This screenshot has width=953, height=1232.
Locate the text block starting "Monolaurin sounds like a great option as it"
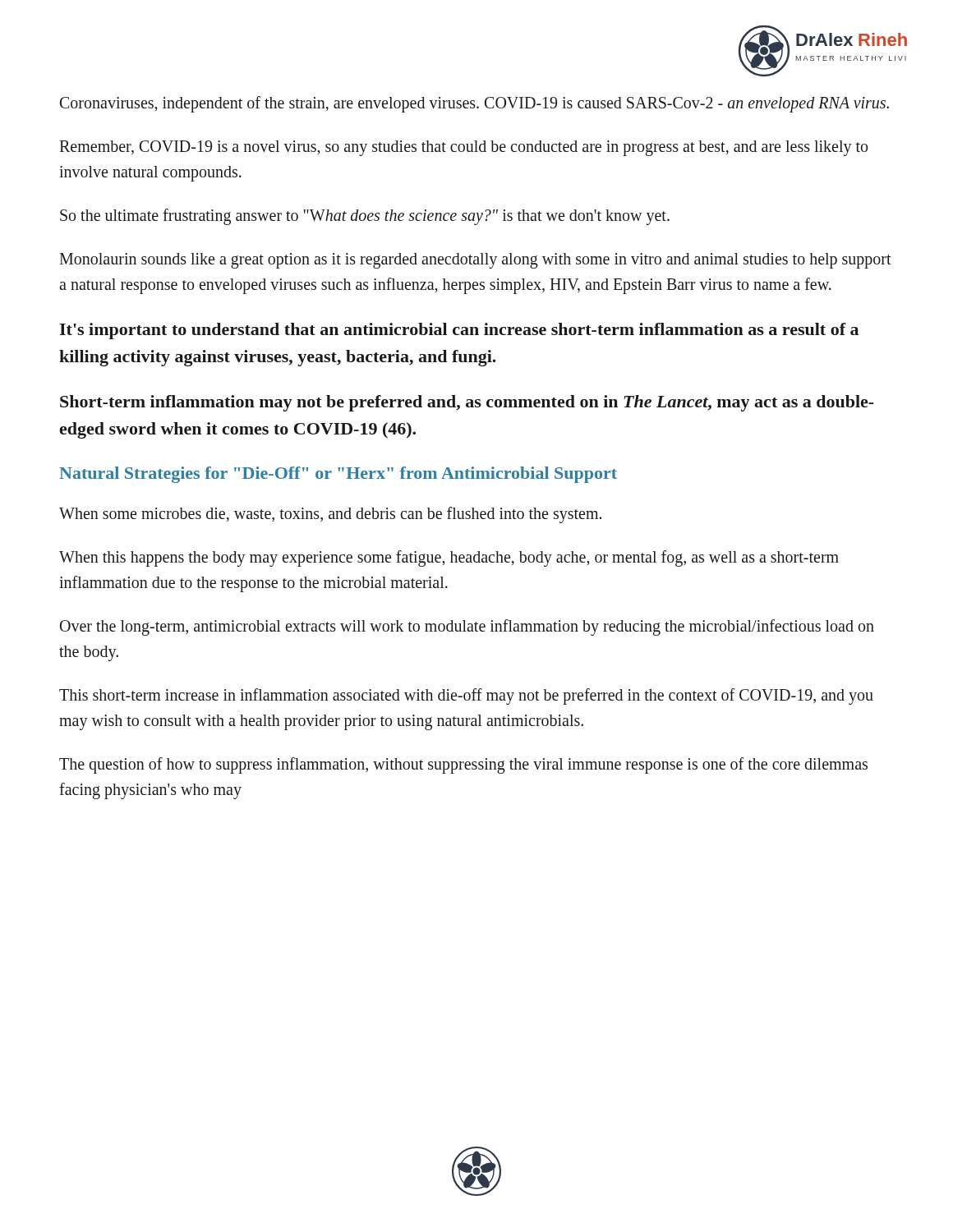pyautogui.click(x=475, y=271)
